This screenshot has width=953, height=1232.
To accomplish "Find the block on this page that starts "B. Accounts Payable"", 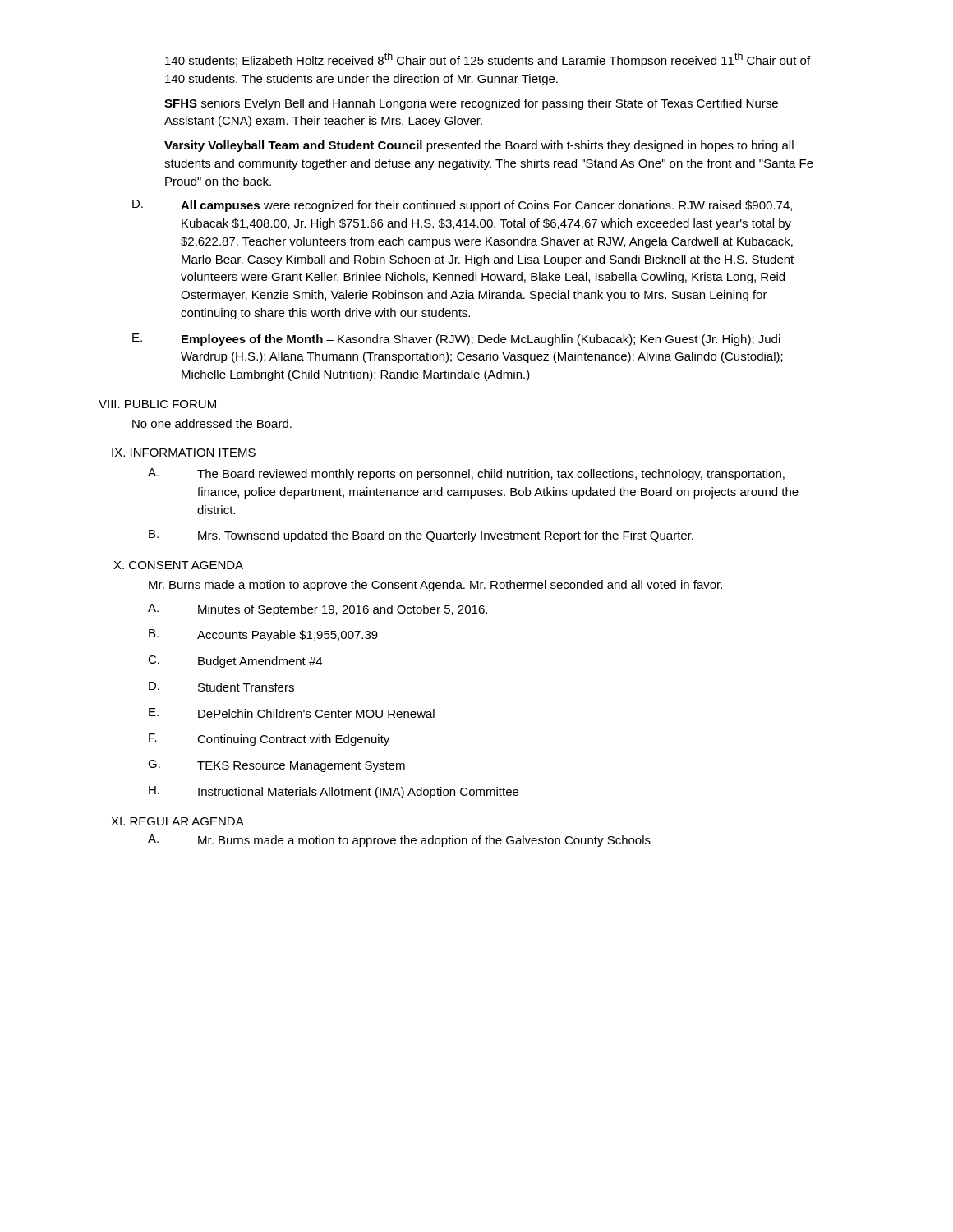I will (x=263, y=635).
